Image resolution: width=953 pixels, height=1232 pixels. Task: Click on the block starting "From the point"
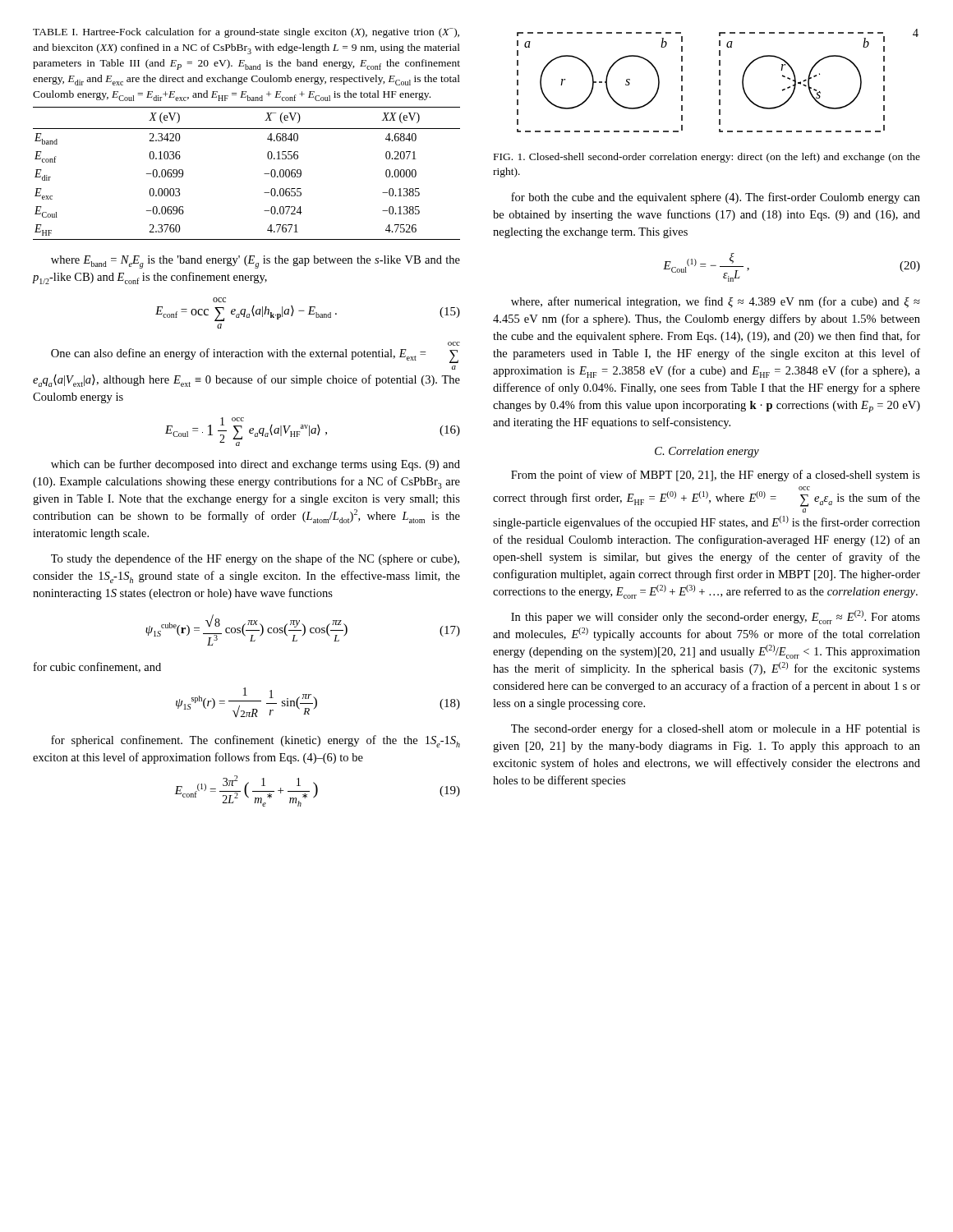[x=707, y=535]
